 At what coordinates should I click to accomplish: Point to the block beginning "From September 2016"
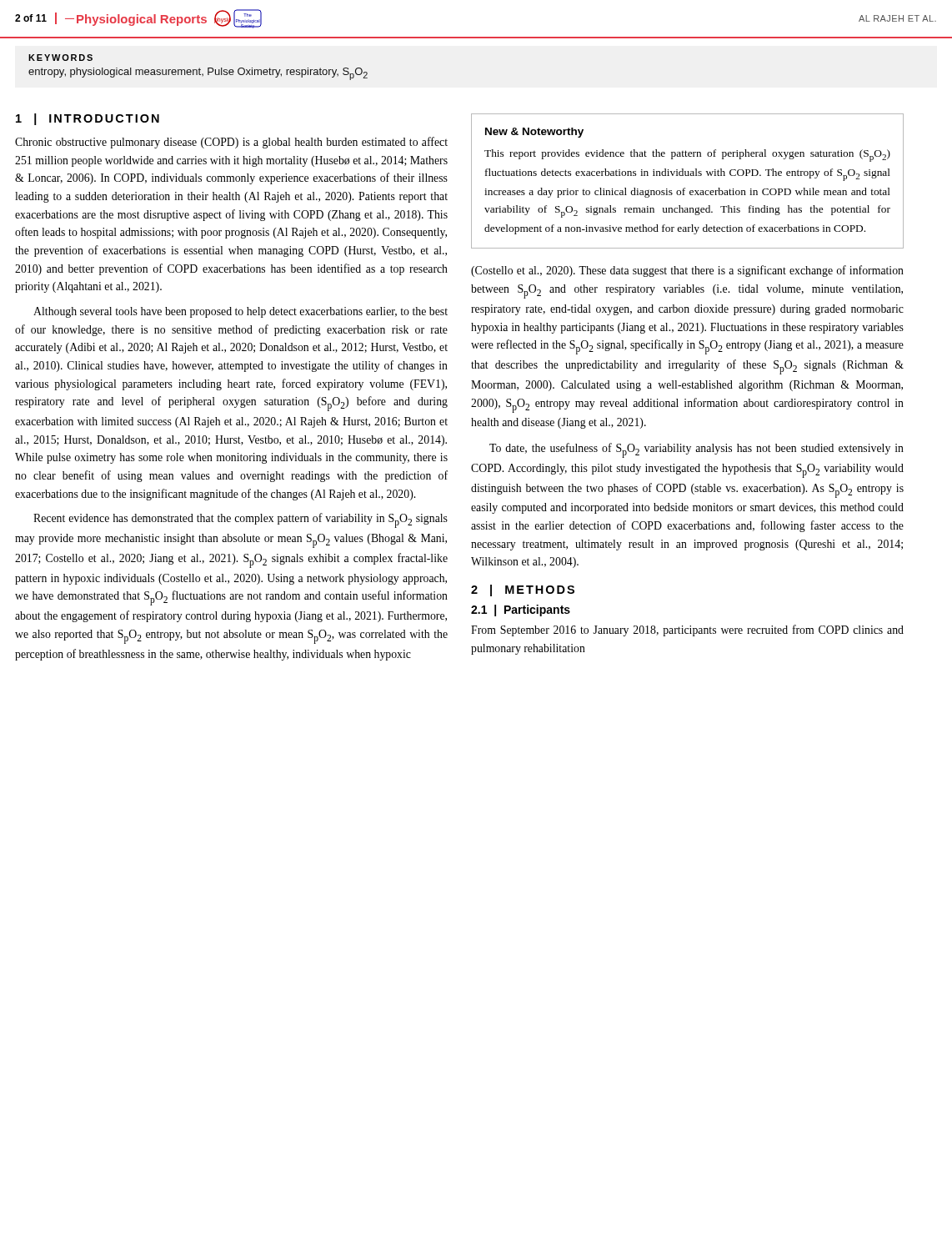[687, 639]
